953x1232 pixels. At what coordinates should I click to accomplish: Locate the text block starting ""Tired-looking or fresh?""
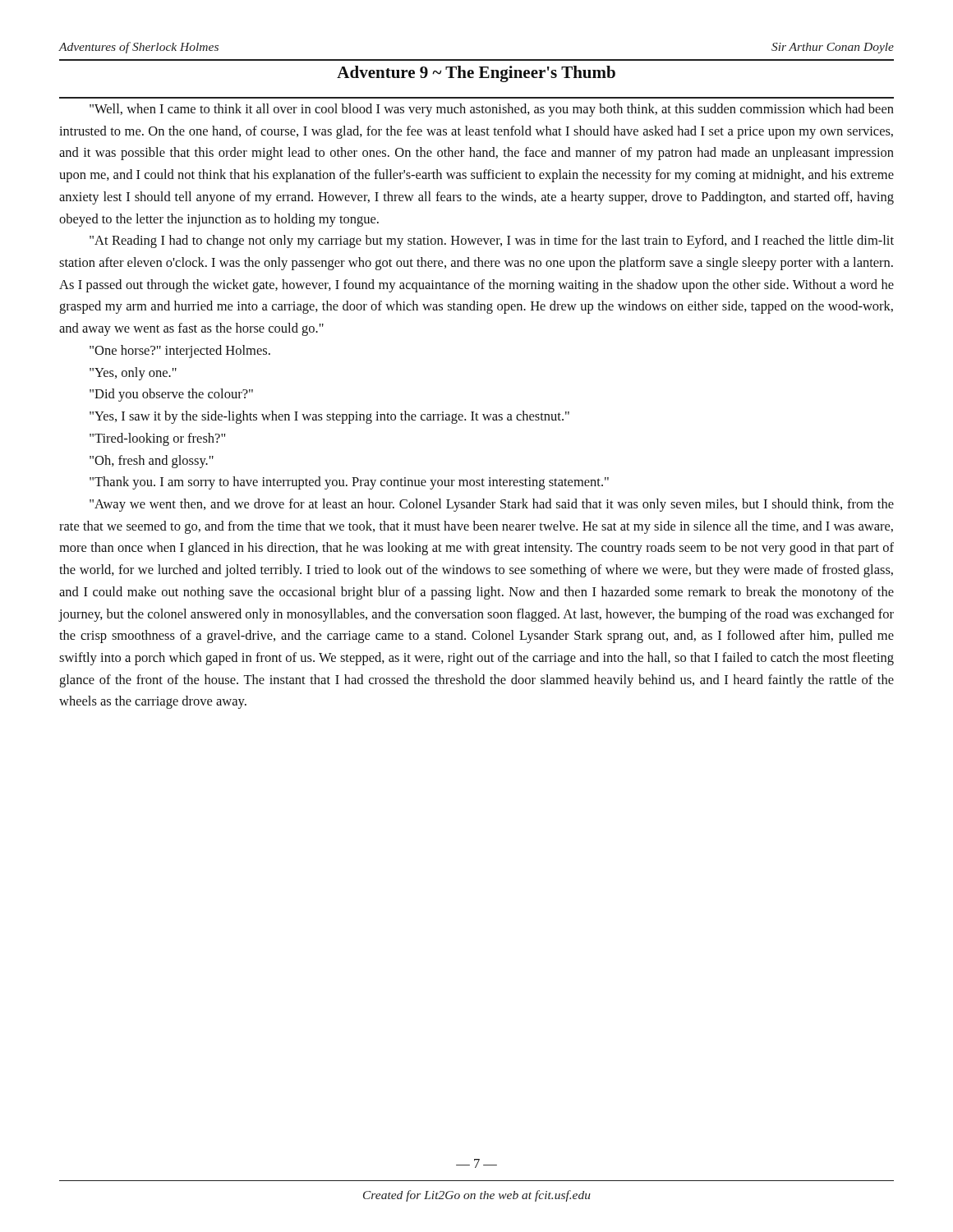158,438
